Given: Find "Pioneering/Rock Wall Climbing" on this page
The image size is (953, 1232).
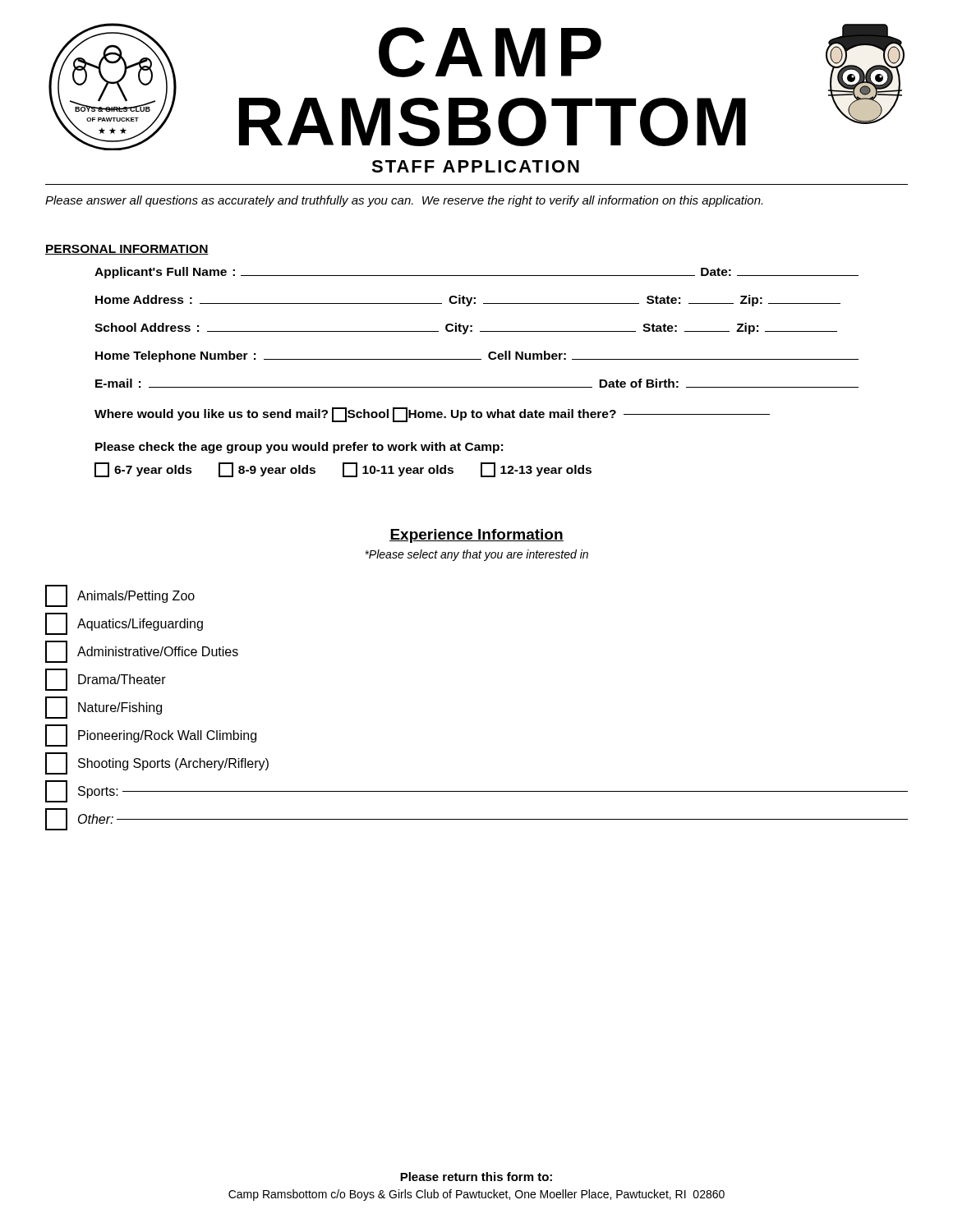Looking at the screenshot, I should tap(151, 736).
